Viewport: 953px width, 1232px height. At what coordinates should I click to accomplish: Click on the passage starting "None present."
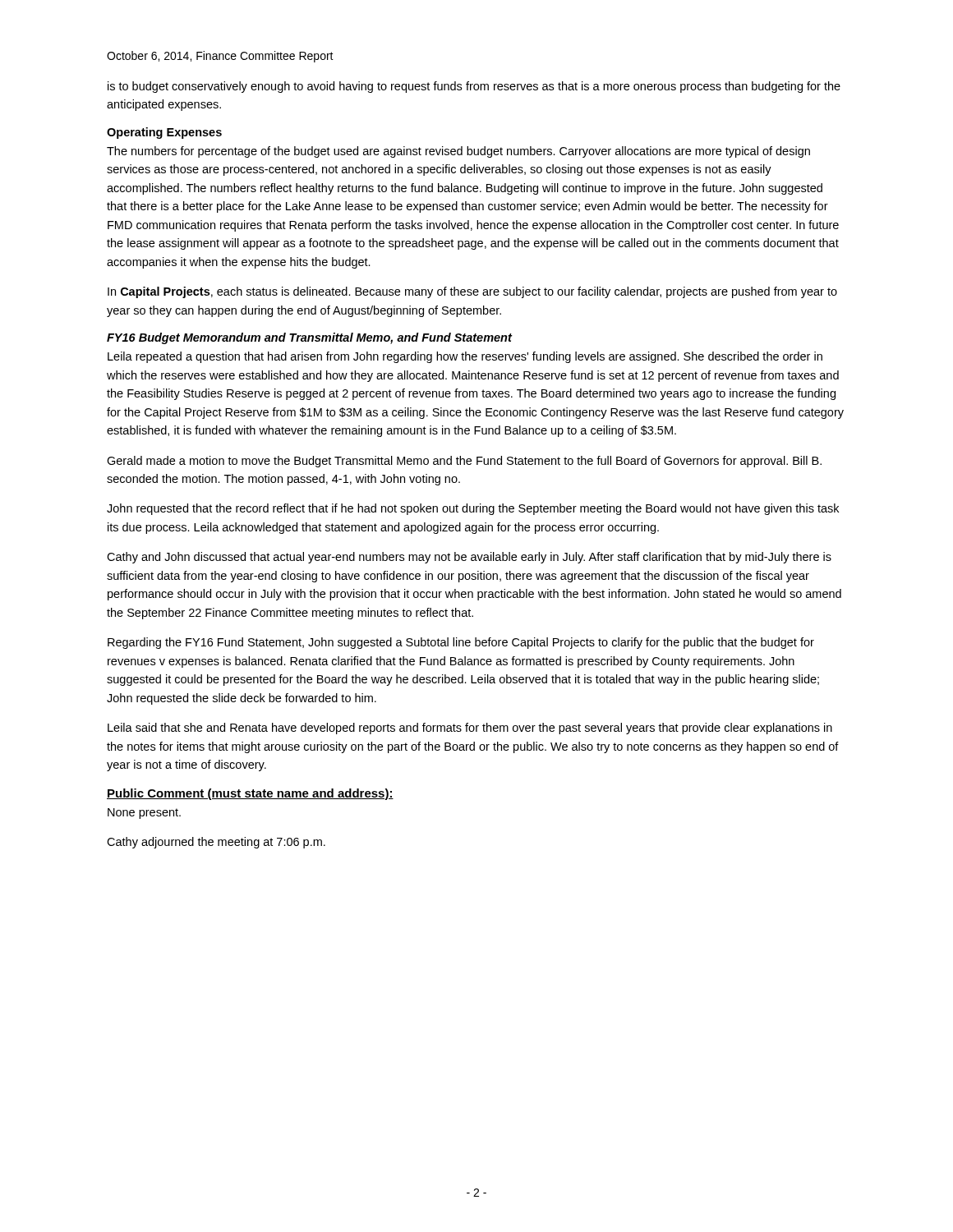point(144,812)
